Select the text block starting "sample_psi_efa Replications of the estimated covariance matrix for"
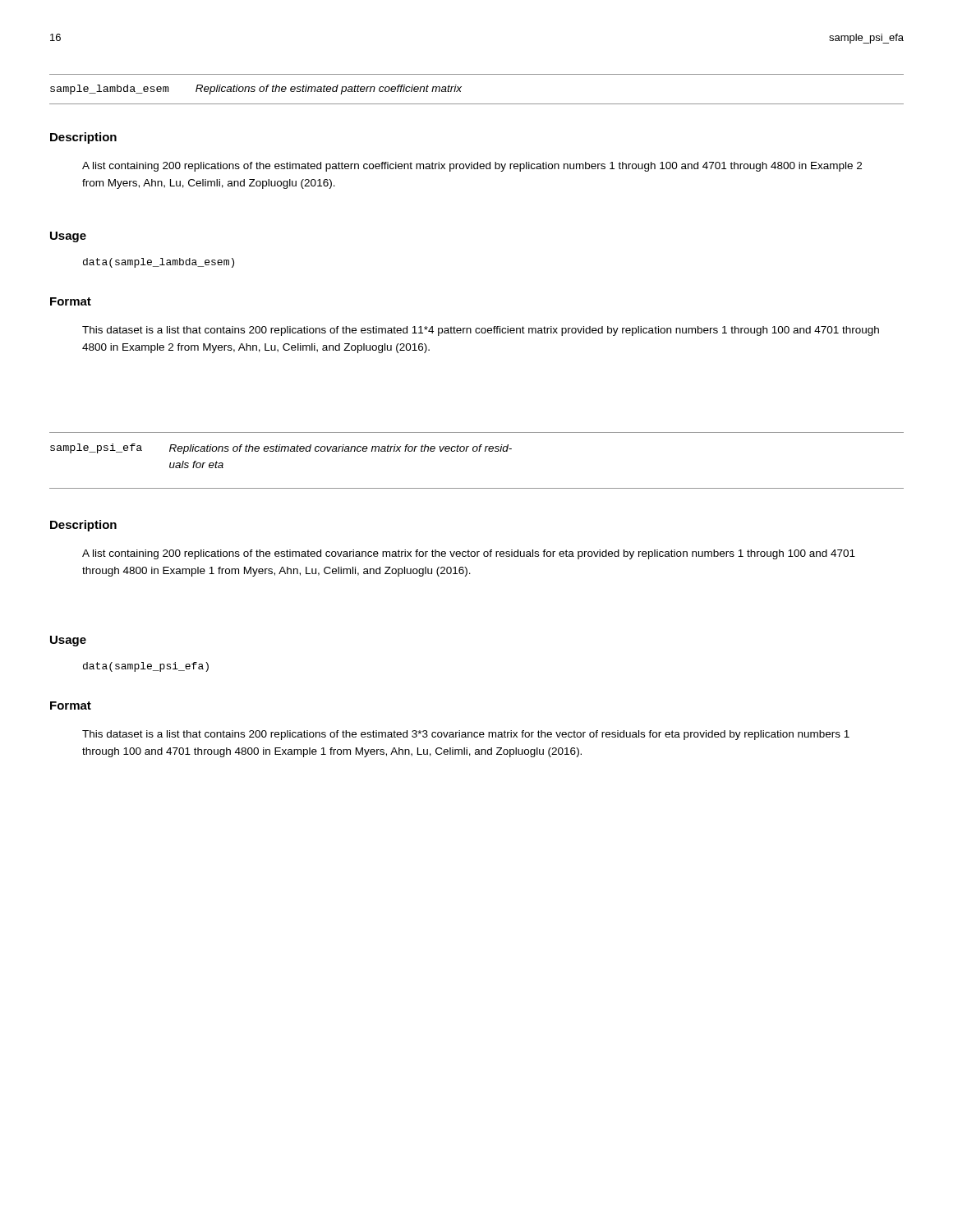953x1232 pixels. click(x=281, y=456)
